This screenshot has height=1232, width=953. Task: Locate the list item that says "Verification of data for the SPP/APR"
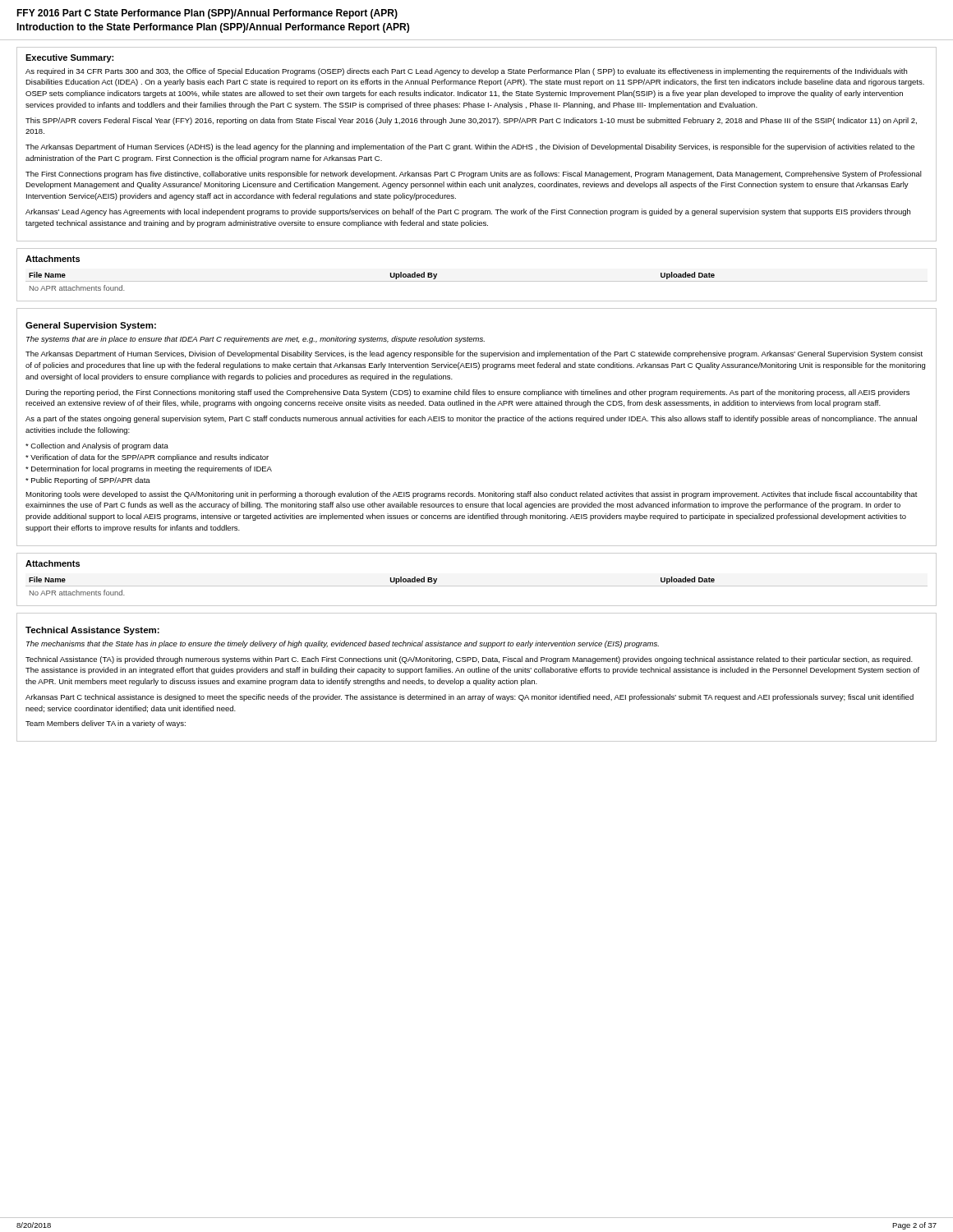tap(147, 457)
